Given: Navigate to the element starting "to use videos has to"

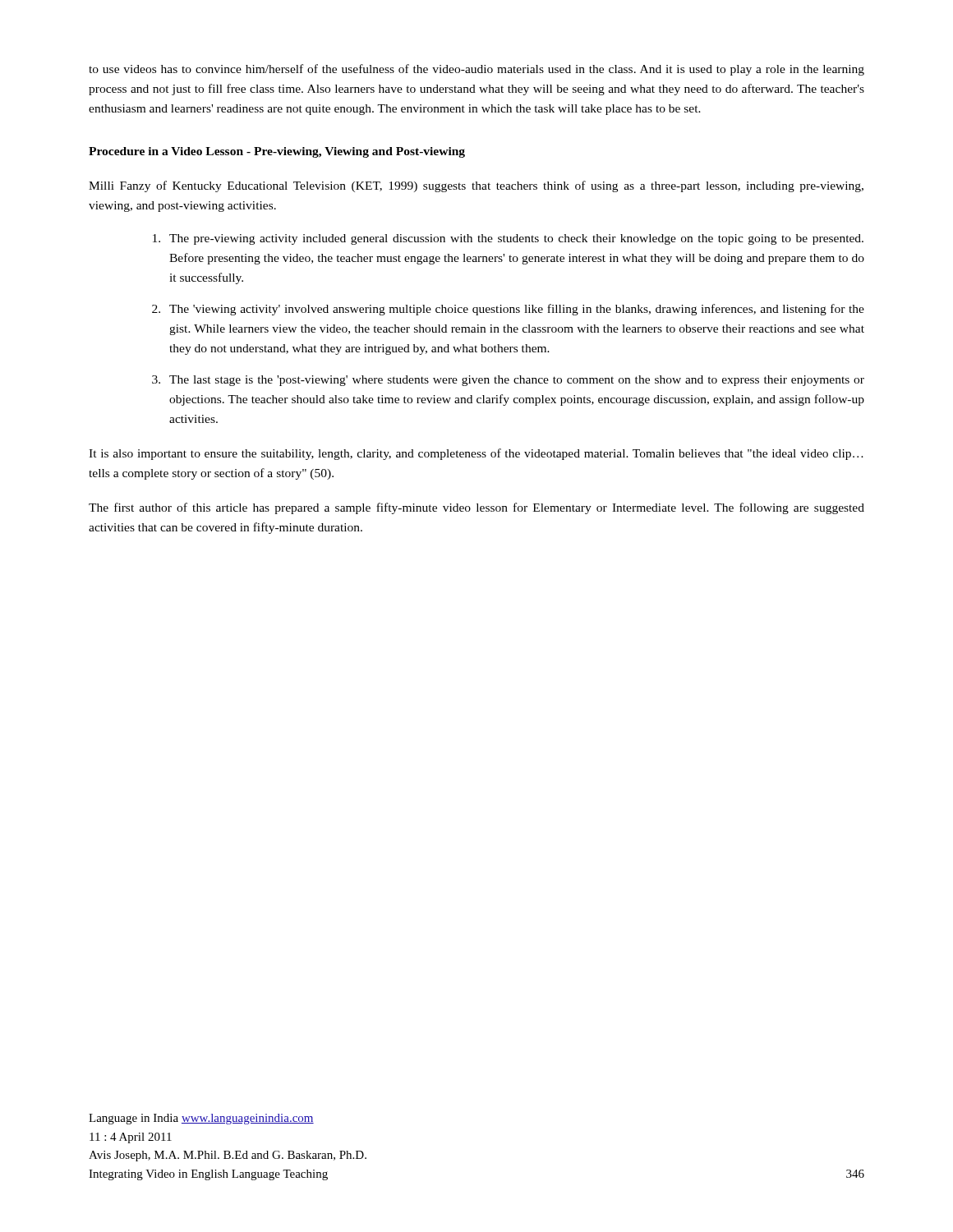Looking at the screenshot, I should [476, 88].
